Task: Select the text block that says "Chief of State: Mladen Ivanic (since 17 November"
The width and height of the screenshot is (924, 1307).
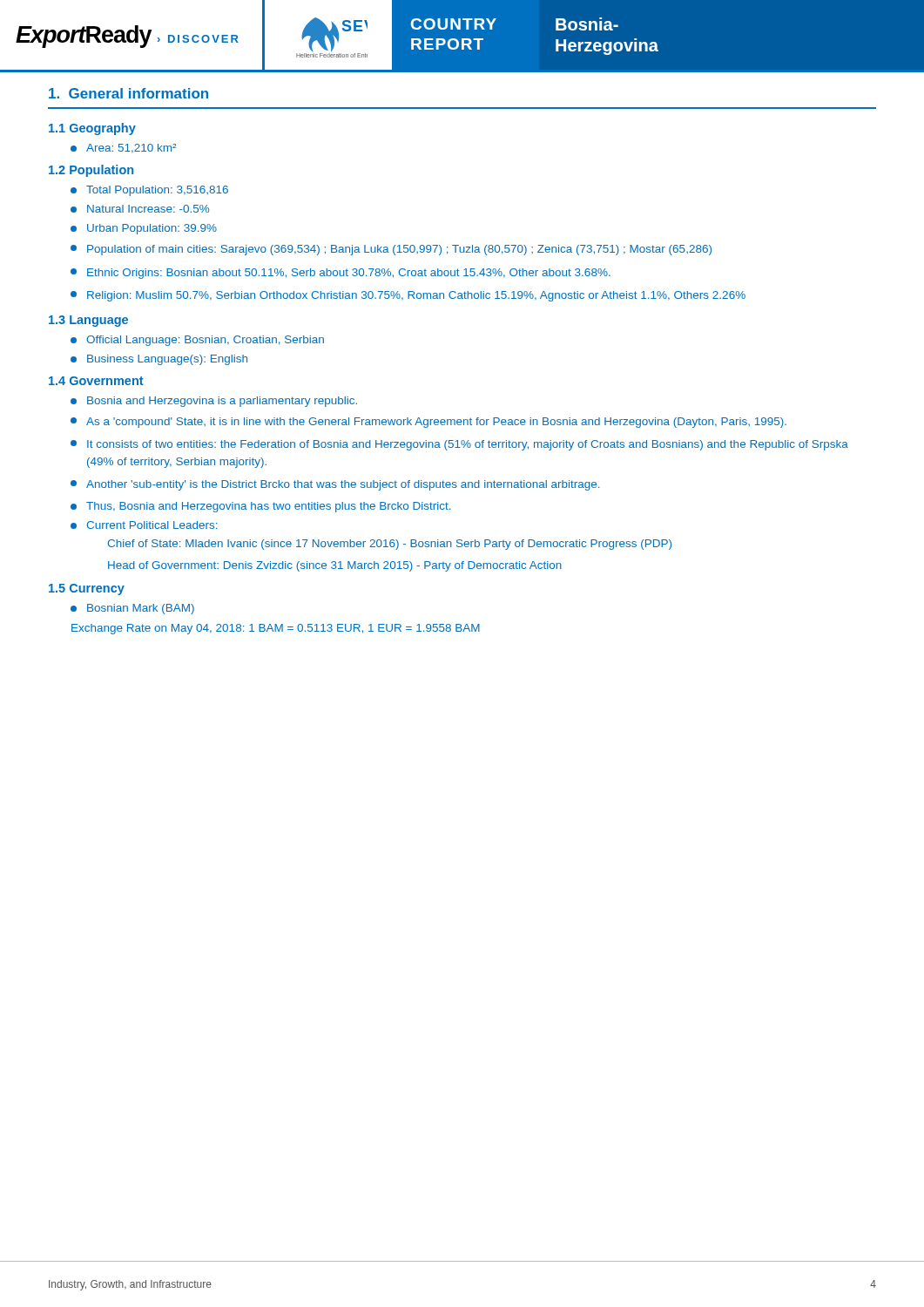Action: pyautogui.click(x=390, y=543)
